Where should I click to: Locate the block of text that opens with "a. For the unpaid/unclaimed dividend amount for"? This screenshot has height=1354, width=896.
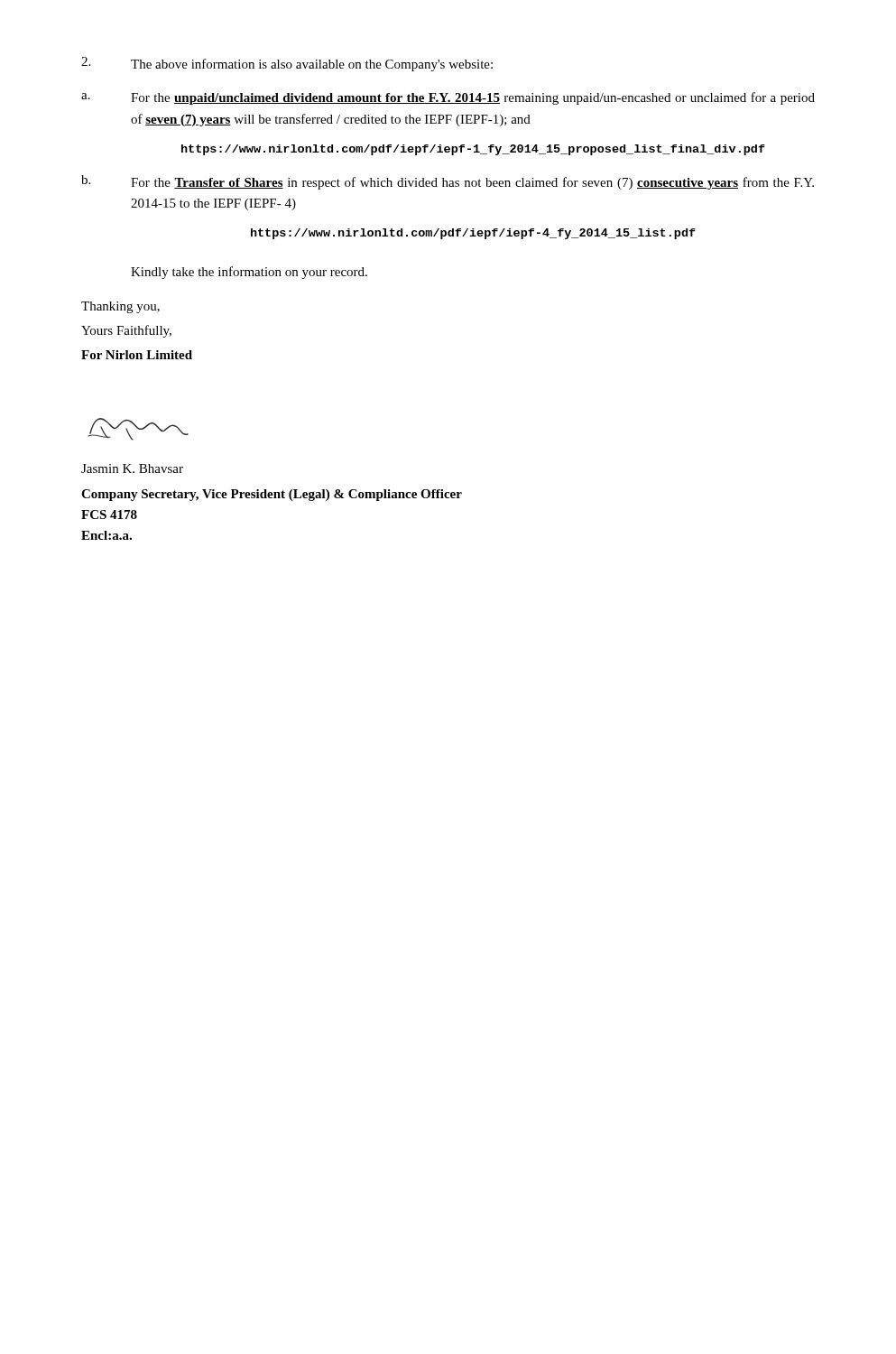coord(448,109)
